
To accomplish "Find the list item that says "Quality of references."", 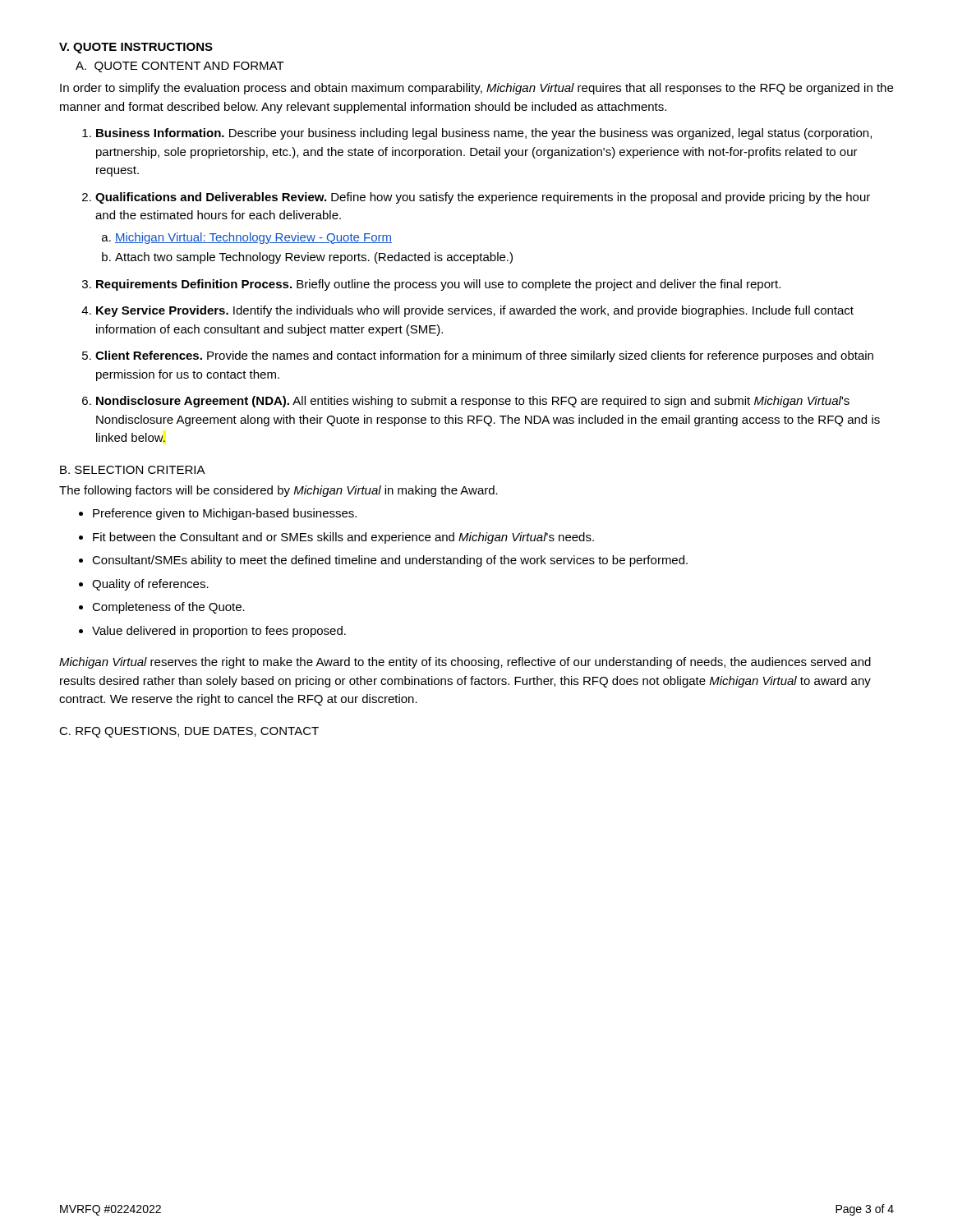I will click(x=151, y=583).
